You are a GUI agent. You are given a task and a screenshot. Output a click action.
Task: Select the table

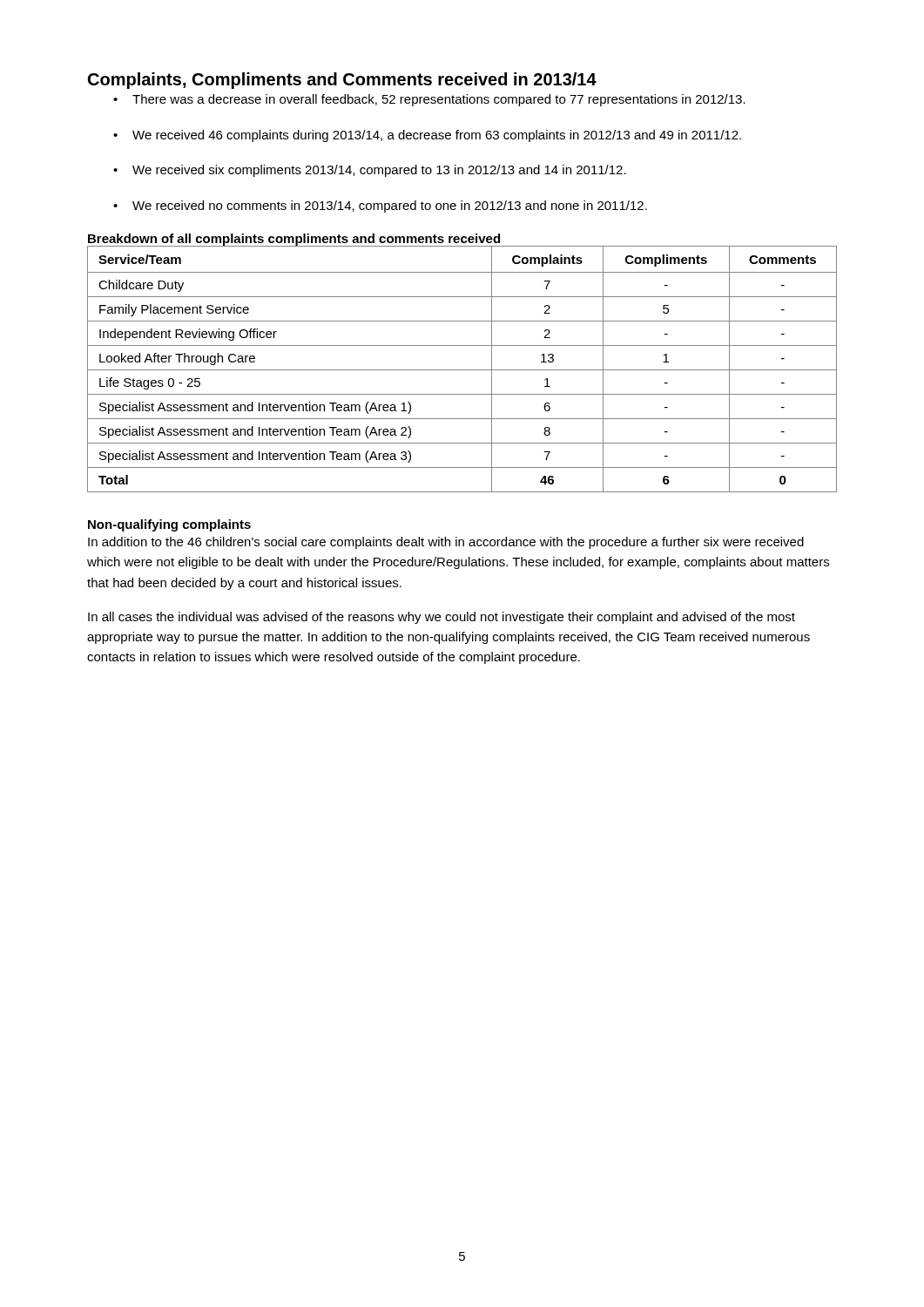tap(462, 369)
